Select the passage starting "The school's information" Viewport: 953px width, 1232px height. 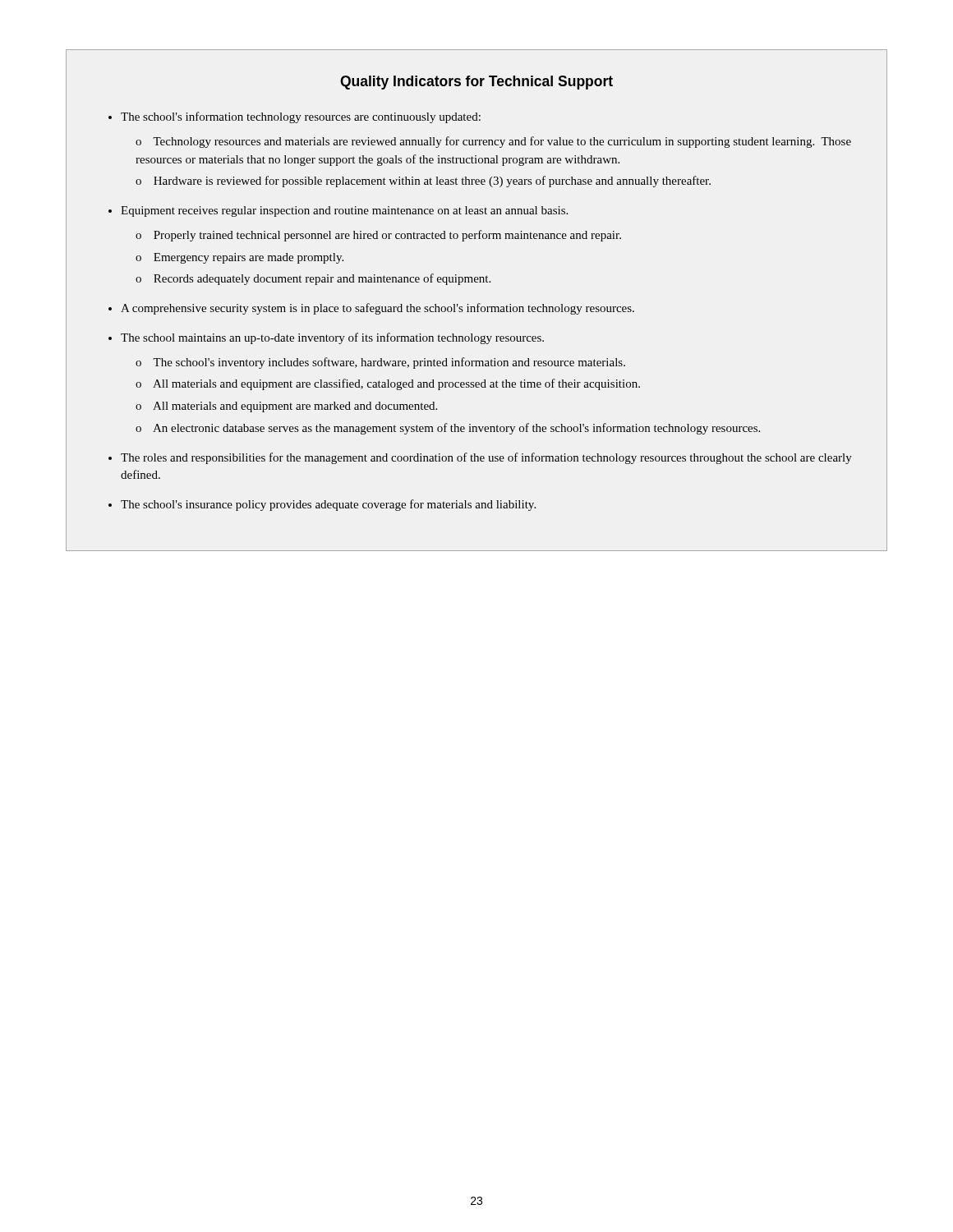488,150
